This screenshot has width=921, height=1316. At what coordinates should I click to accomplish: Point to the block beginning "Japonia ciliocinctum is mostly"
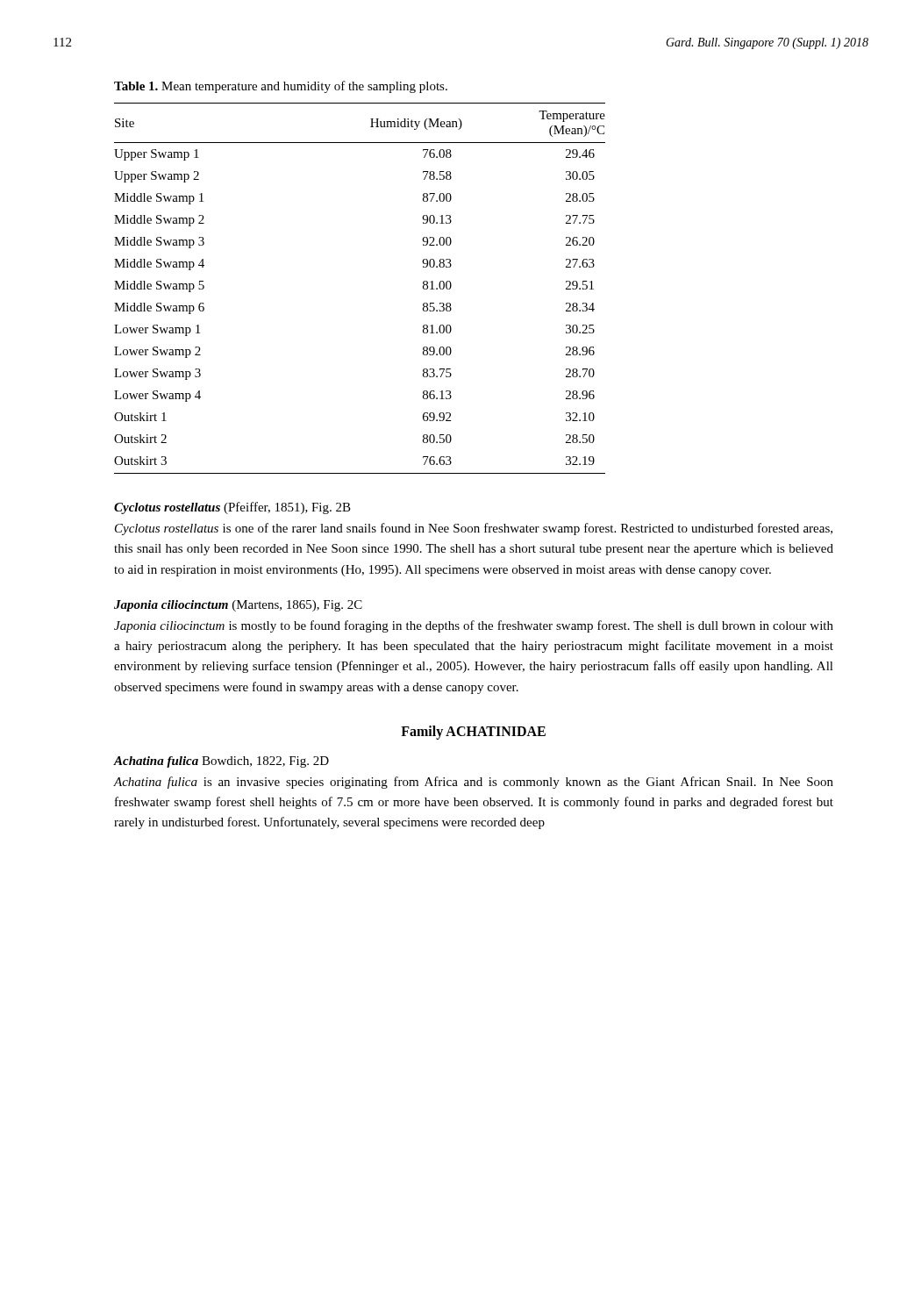click(x=474, y=656)
